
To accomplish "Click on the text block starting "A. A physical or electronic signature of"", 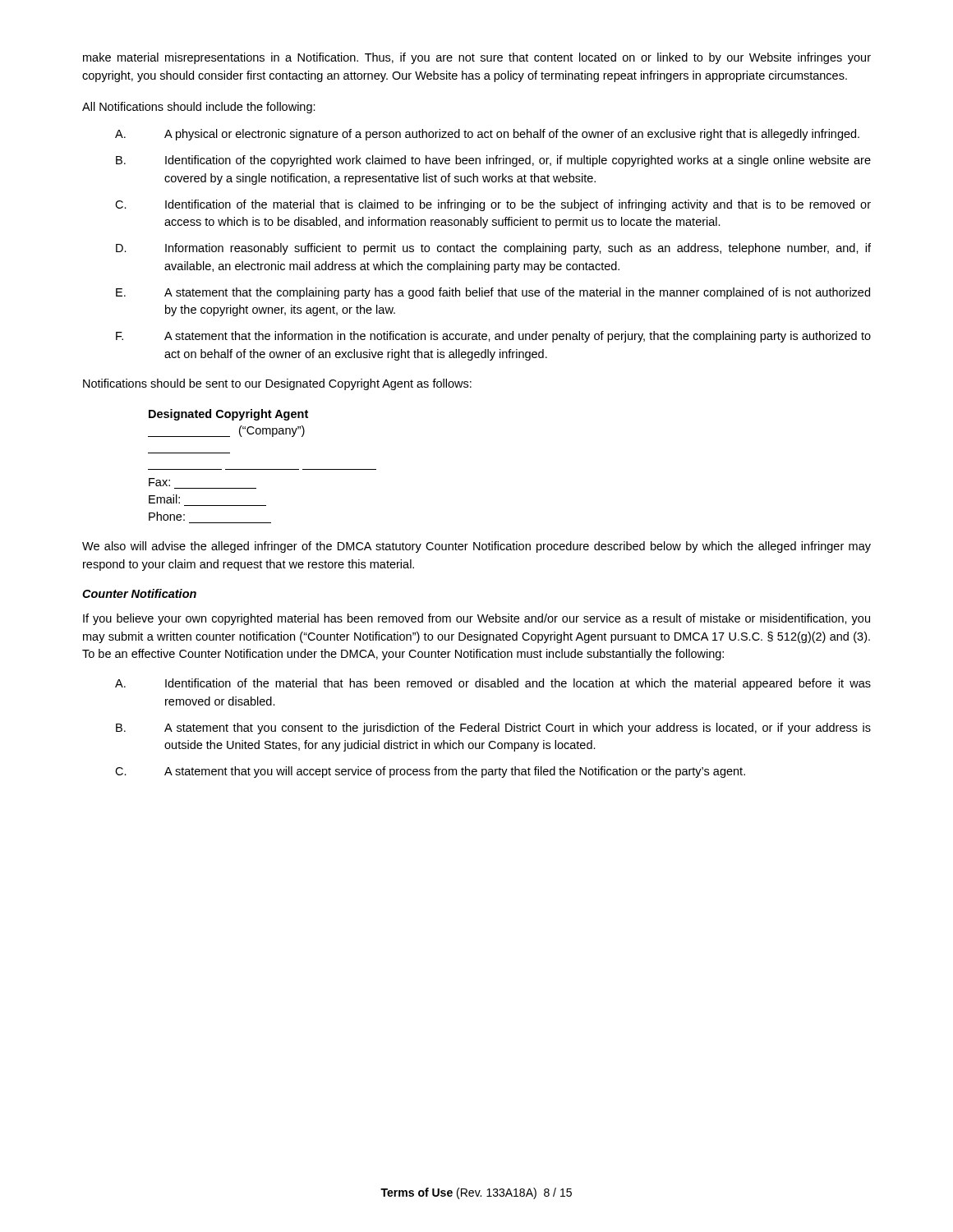I will tap(476, 135).
